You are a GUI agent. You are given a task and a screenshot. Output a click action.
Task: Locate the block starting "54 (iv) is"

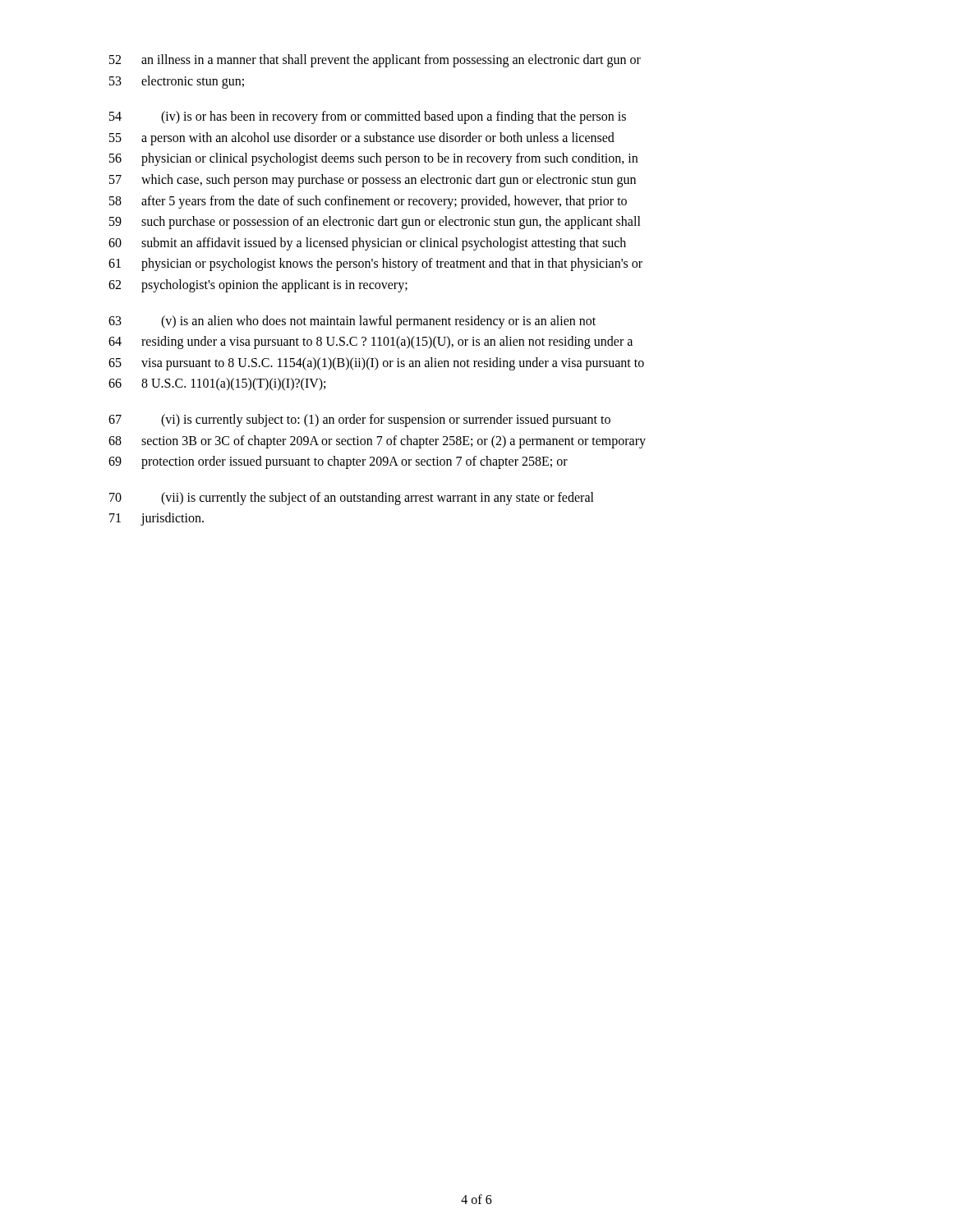[x=476, y=117]
